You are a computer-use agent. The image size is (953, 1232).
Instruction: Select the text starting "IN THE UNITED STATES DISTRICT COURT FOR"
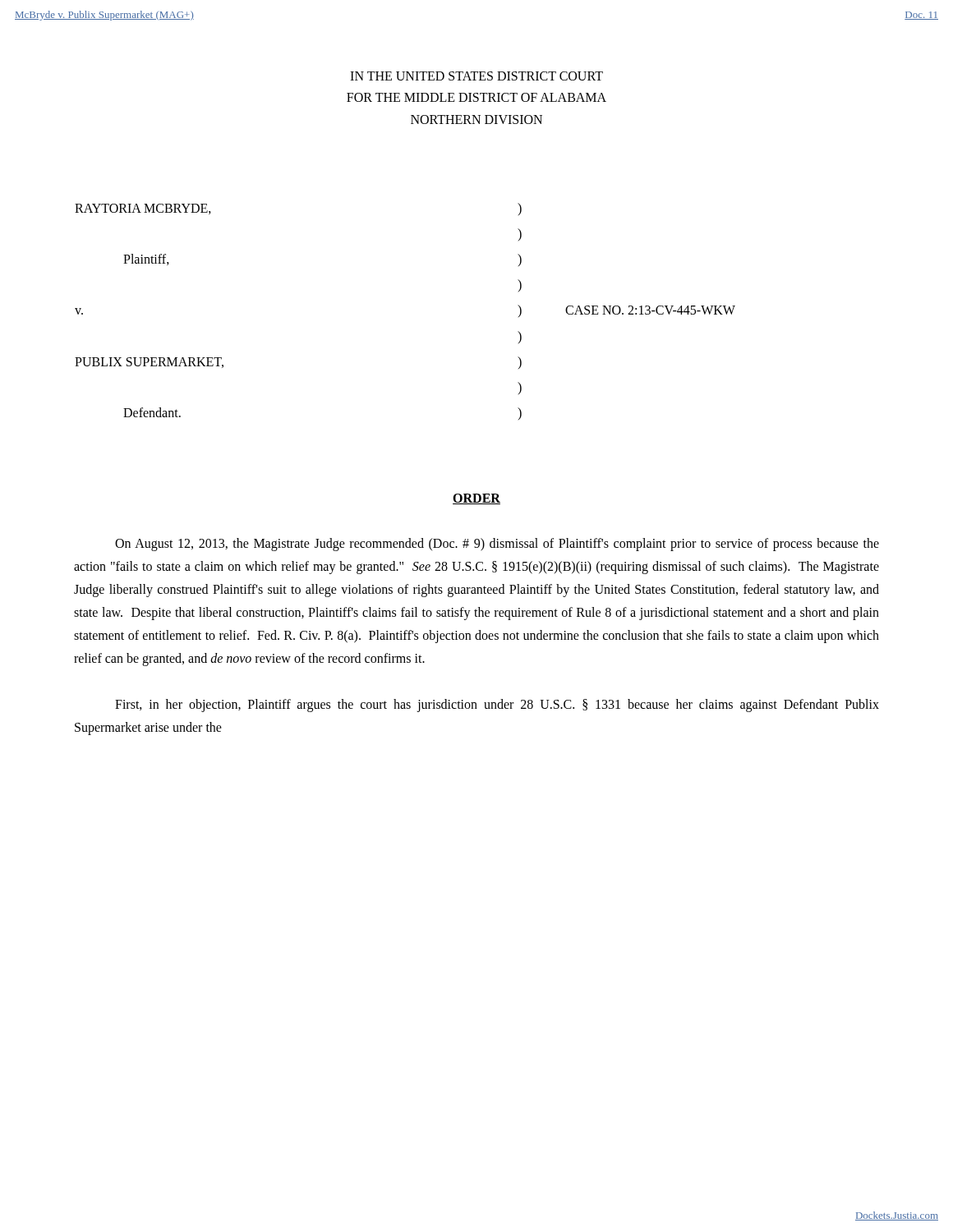tap(476, 98)
